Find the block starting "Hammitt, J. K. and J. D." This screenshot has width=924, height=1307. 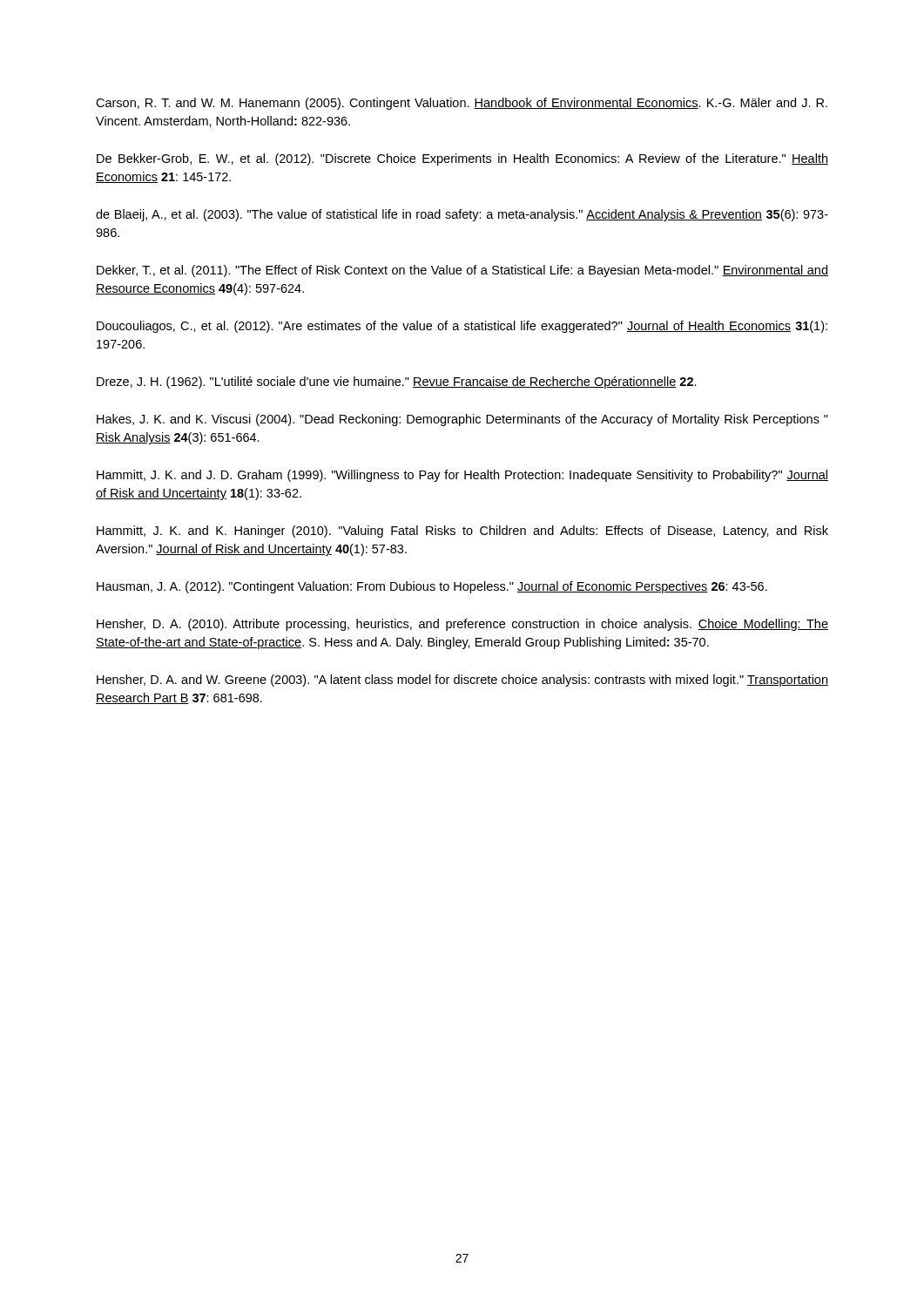[462, 484]
